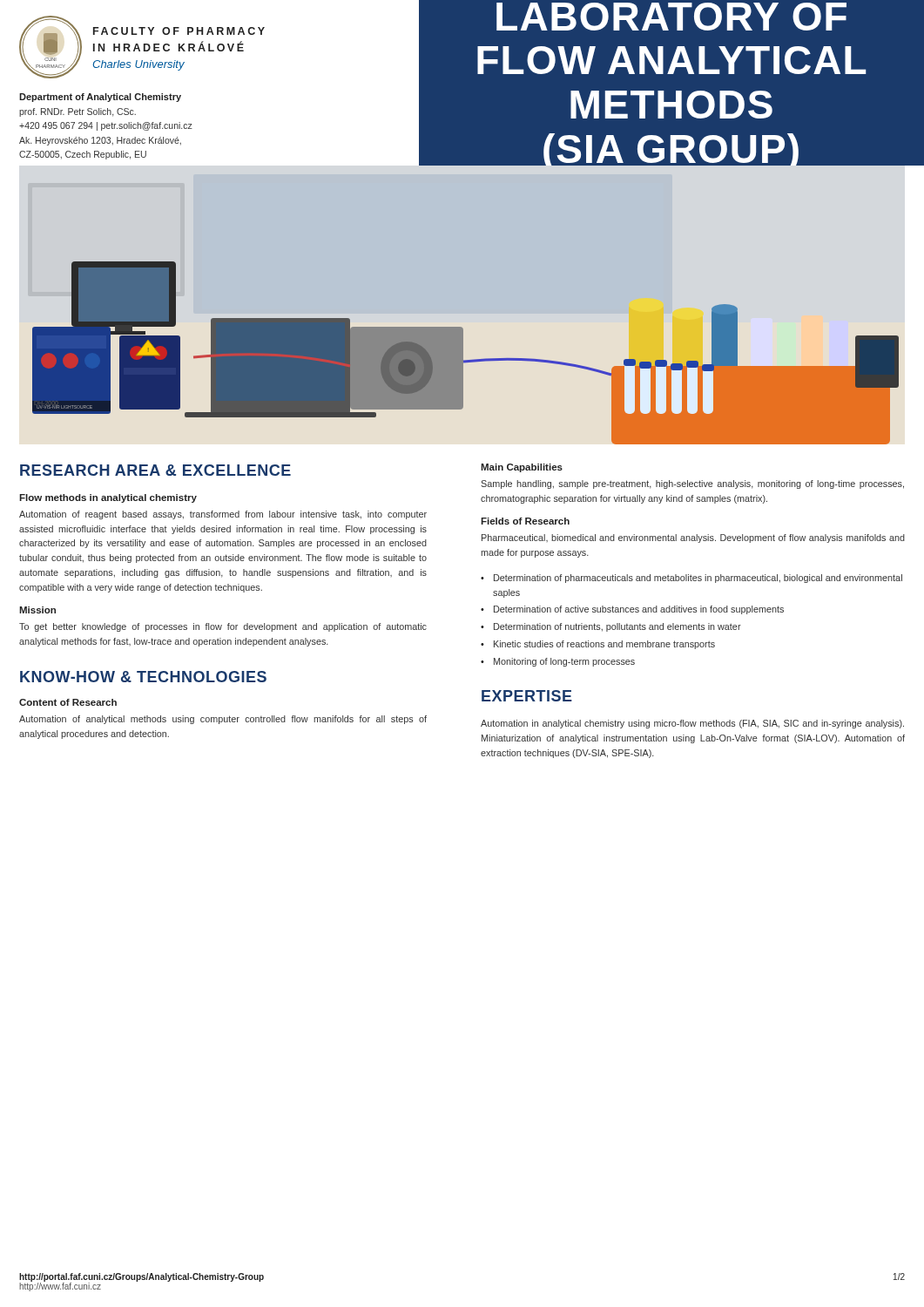
Task: Select the element starting "Sample handling, sample pre-treatment, high-selective analysis, monitoring"
Action: click(693, 491)
